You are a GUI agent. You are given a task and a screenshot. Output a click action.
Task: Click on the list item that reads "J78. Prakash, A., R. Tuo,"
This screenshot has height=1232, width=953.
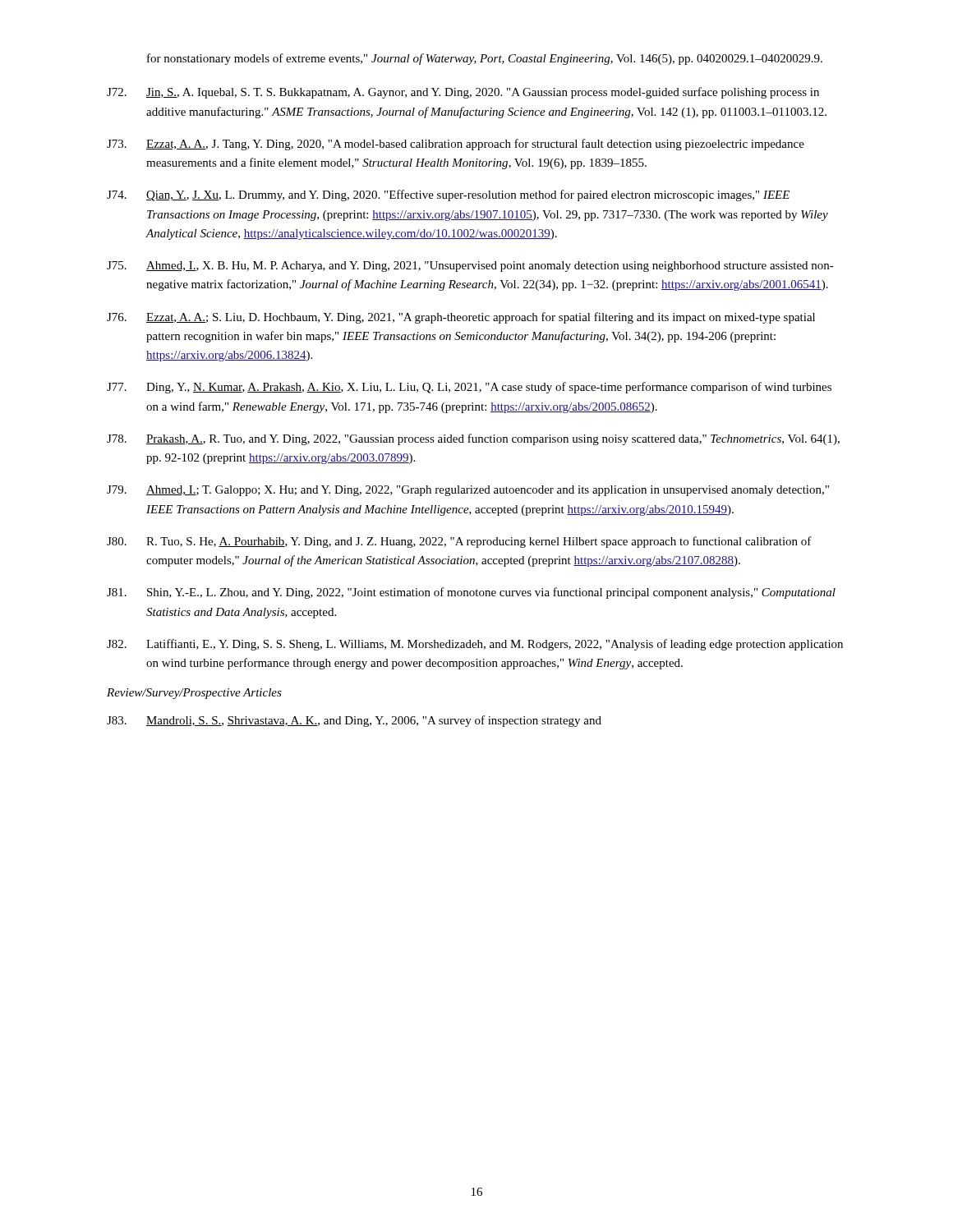tap(476, 448)
